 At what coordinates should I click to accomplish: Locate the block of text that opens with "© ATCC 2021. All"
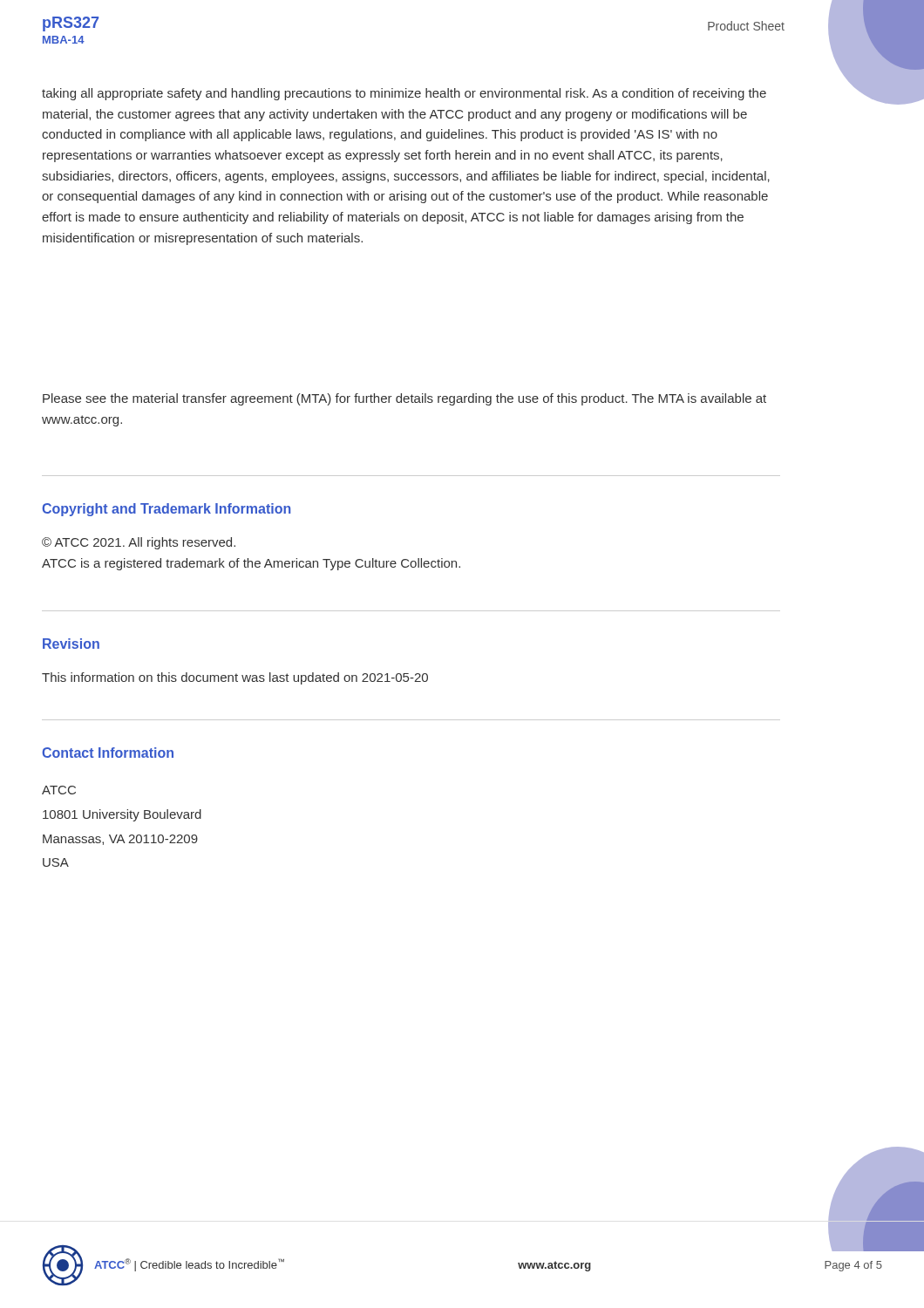(252, 552)
